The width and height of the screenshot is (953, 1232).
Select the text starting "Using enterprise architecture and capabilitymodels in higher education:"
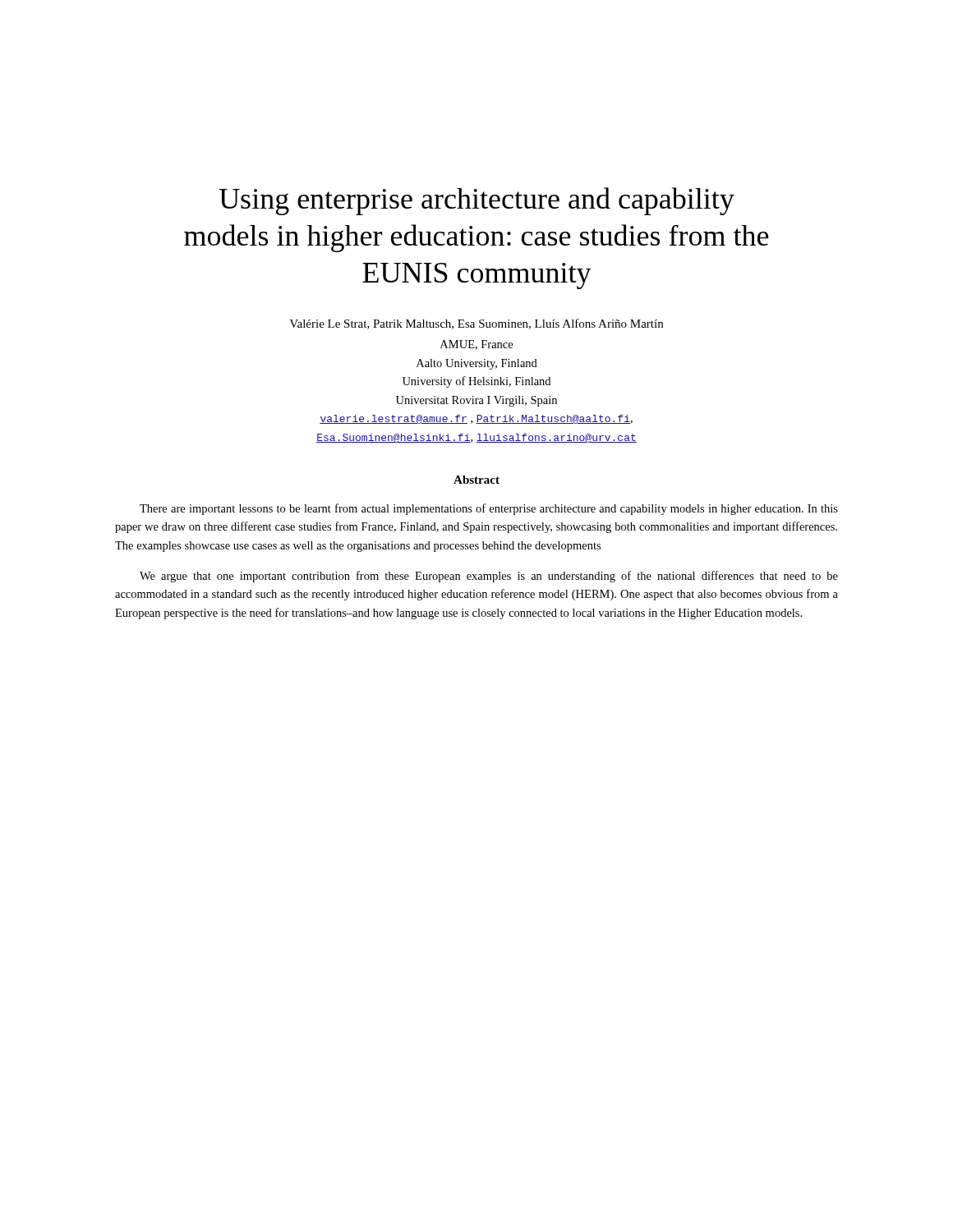coord(476,236)
